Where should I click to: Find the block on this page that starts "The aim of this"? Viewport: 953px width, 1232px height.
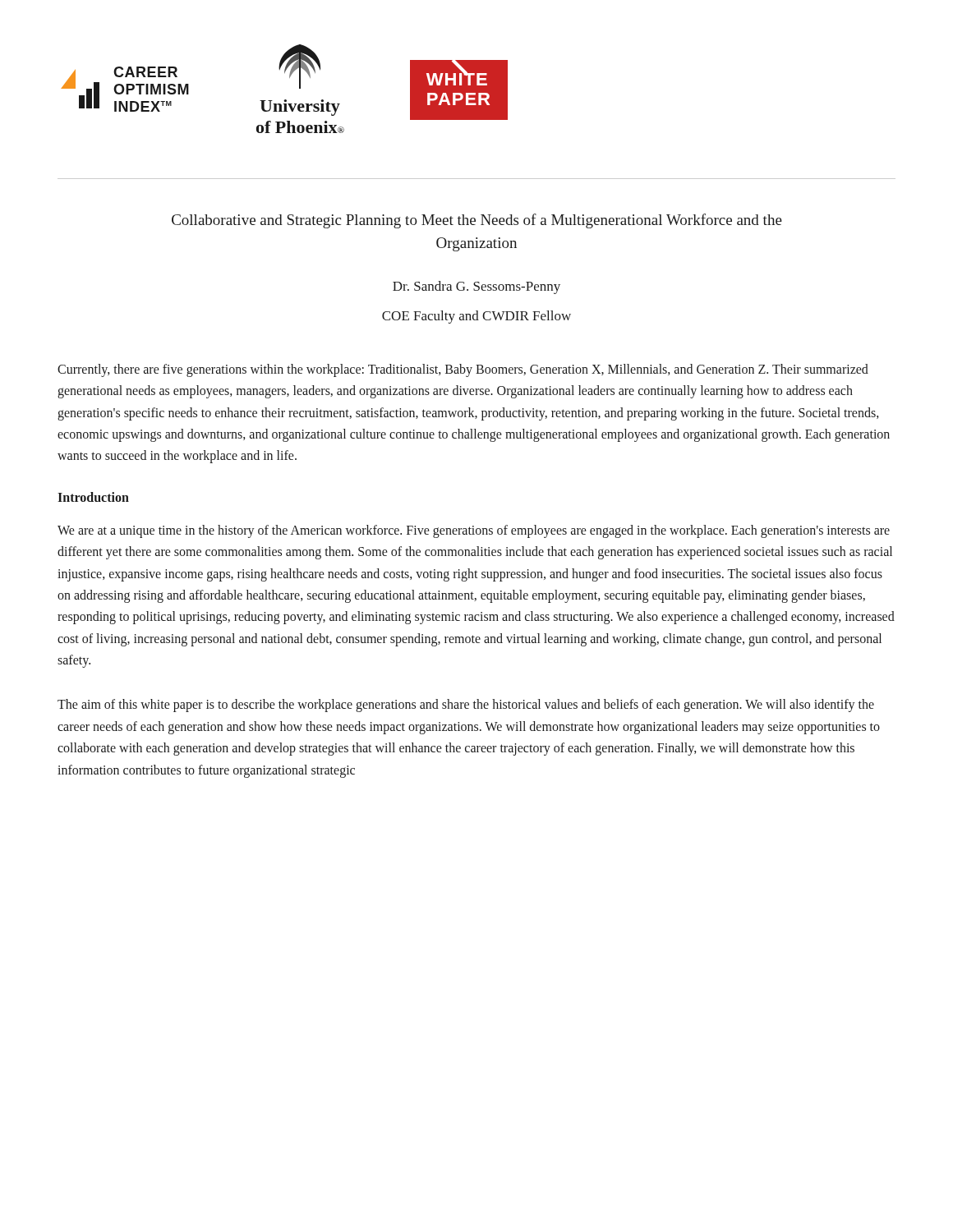point(469,737)
